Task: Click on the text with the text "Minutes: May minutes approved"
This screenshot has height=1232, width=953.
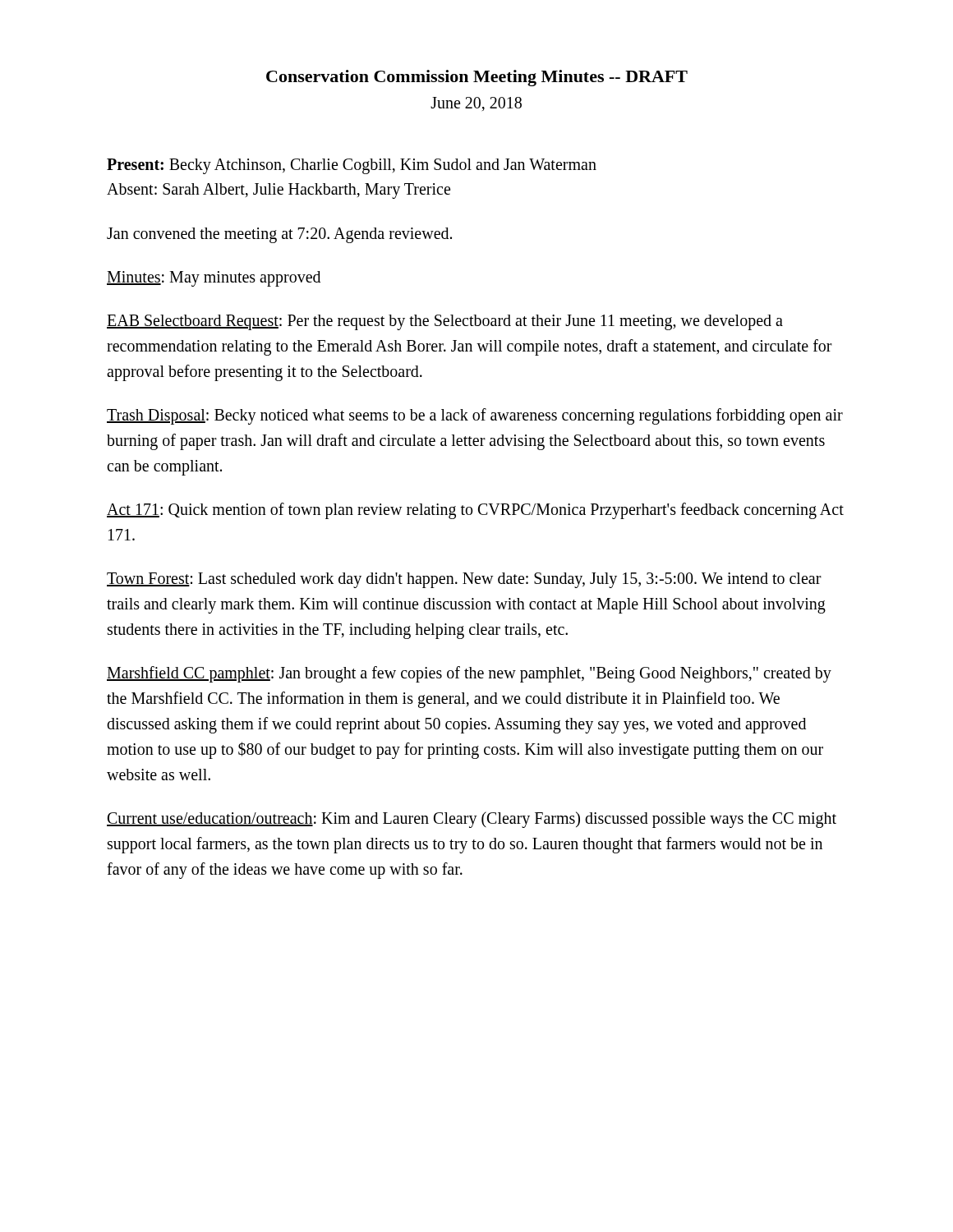Action: [214, 277]
